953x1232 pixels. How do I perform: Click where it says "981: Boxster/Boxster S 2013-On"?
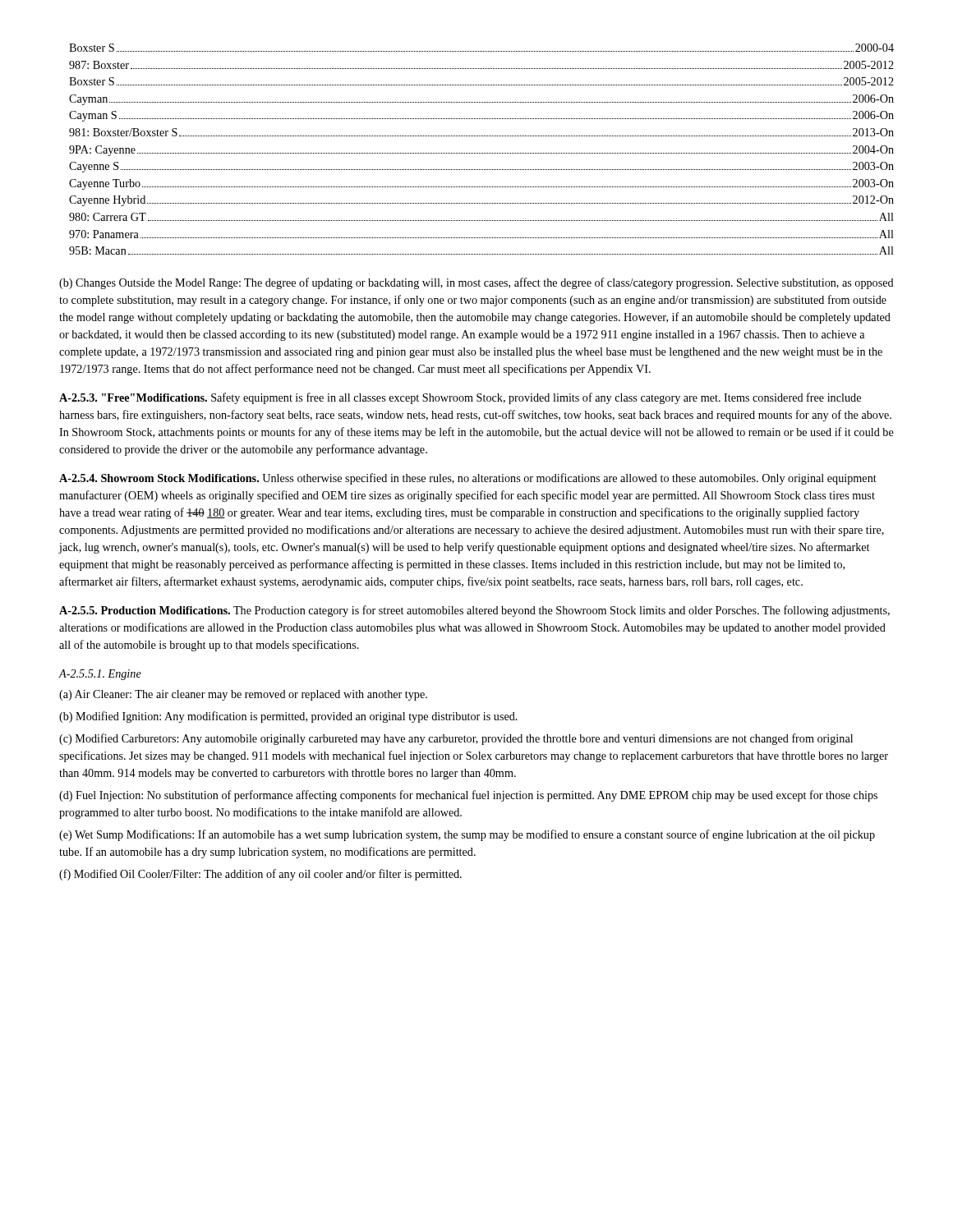(481, 132)
